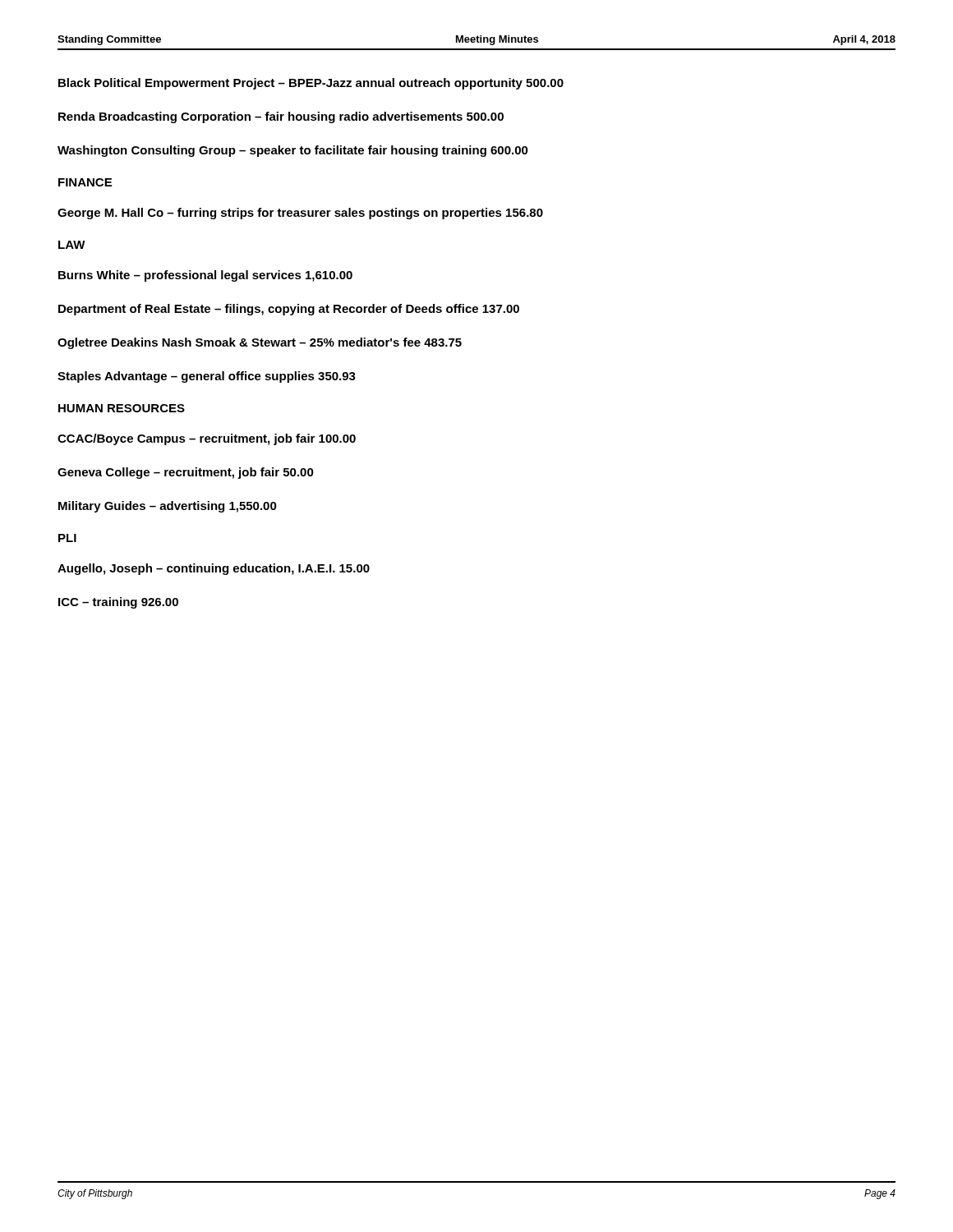Image resolution: width=953 pixels, height=1232 pixels.
Task: Find the text starting "Ogletree Deakins Nash Smoak"
Action: pyautogui.click(x=260, y=343)
